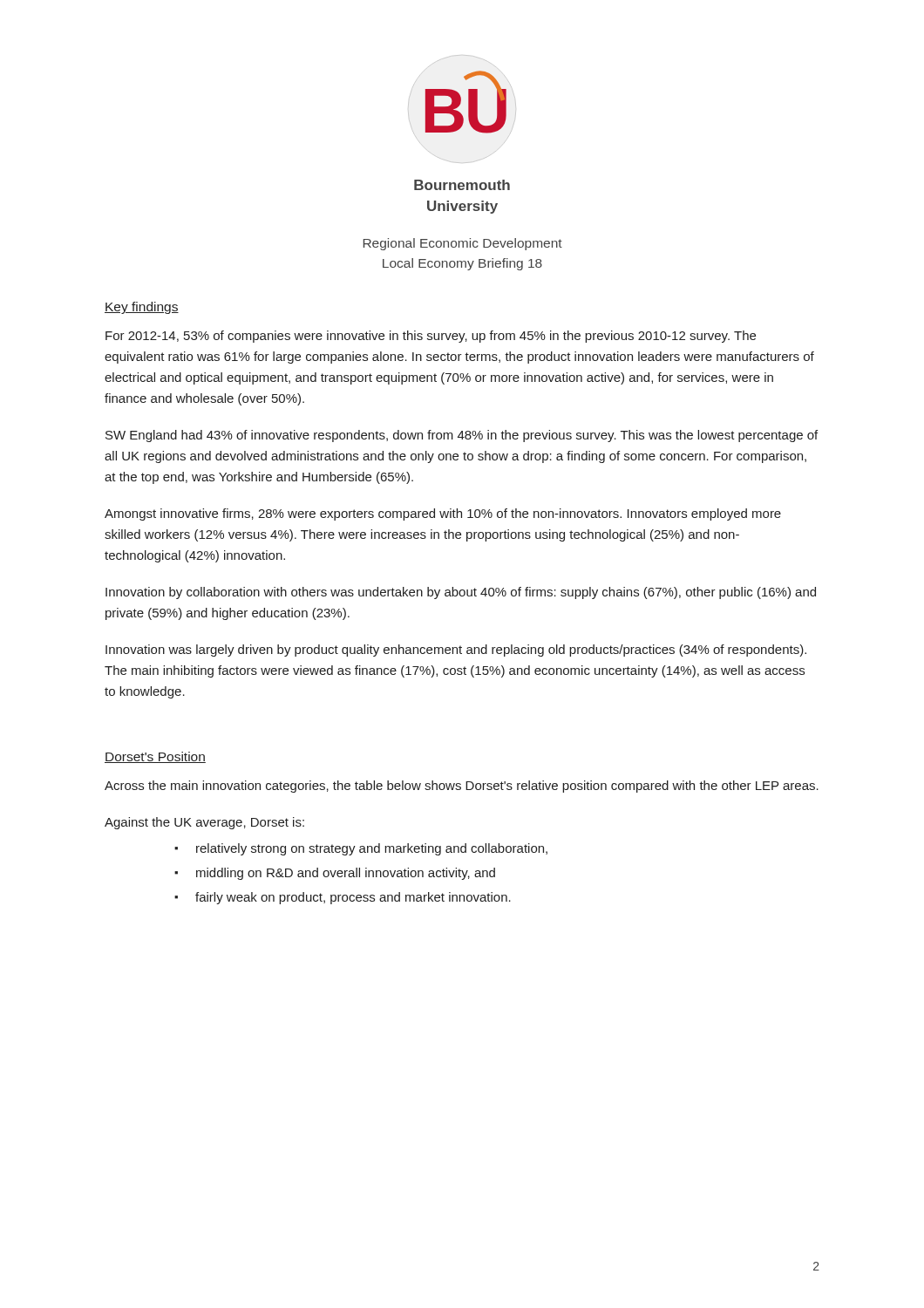Navigate to the text block starting "Innovation was largely"

click(x=456, y=670)
